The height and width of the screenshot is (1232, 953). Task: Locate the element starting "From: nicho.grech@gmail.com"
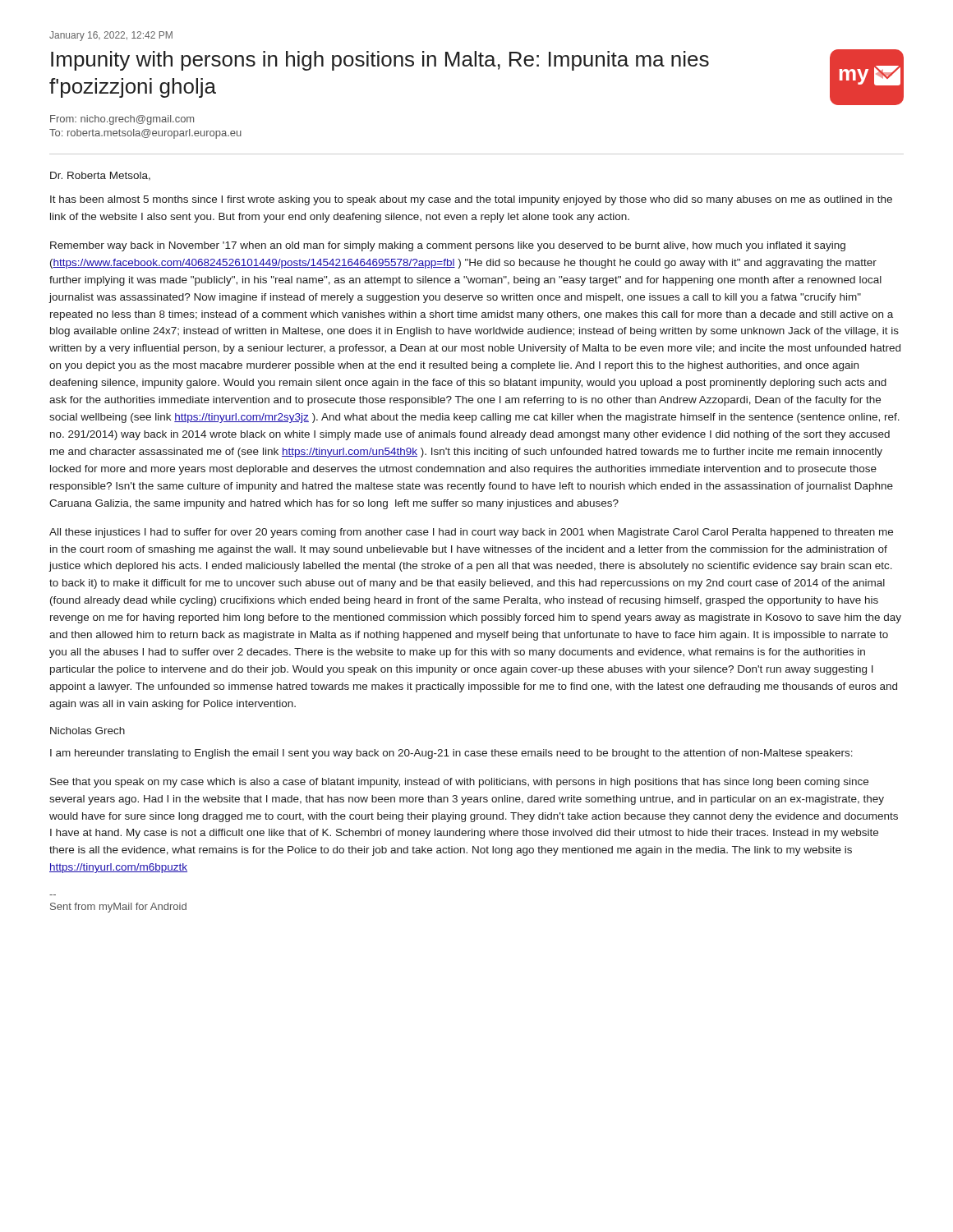click(x=122, y=119)
